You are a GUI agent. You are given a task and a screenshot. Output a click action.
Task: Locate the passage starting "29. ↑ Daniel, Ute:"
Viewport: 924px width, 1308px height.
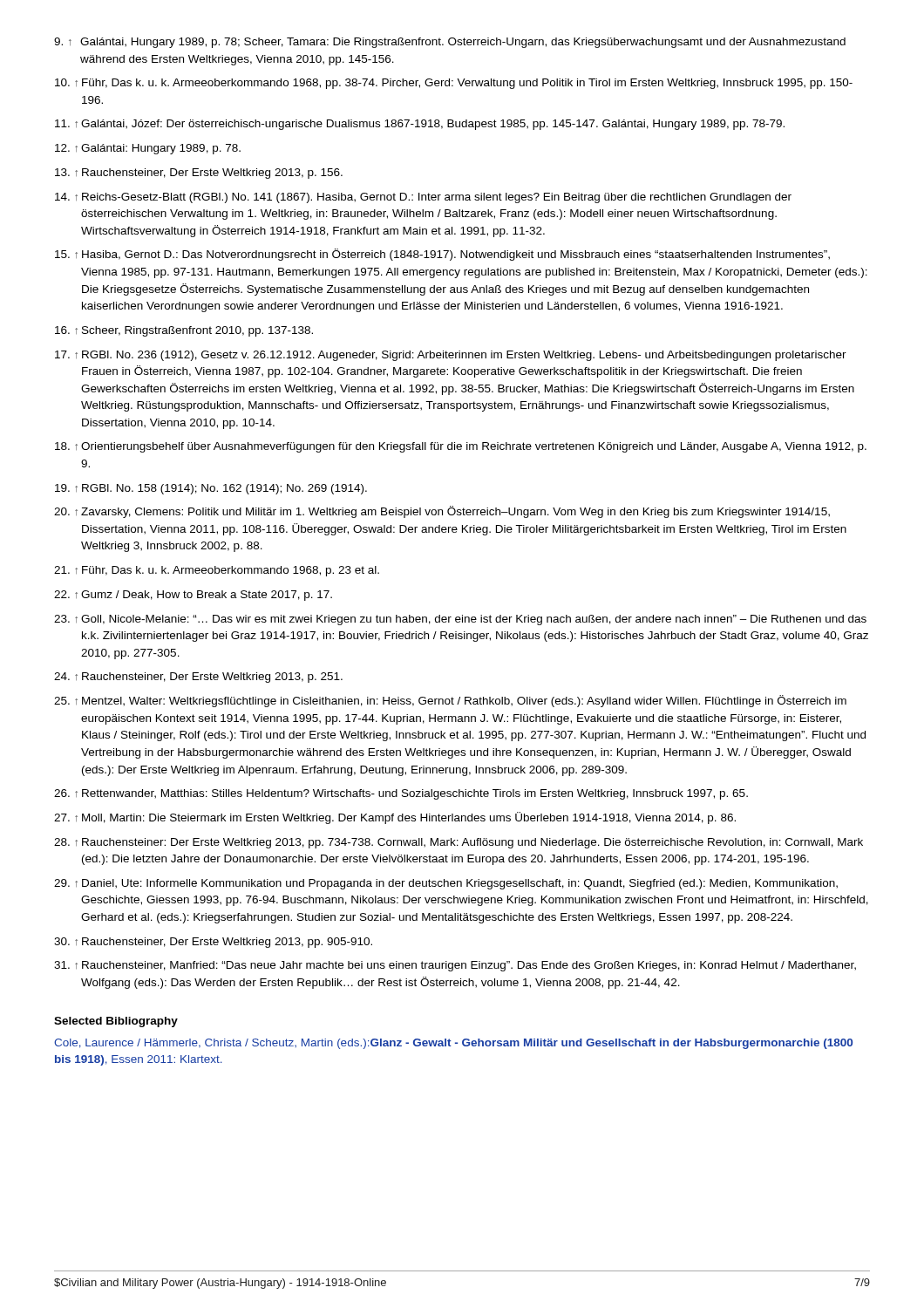(462, 900)
